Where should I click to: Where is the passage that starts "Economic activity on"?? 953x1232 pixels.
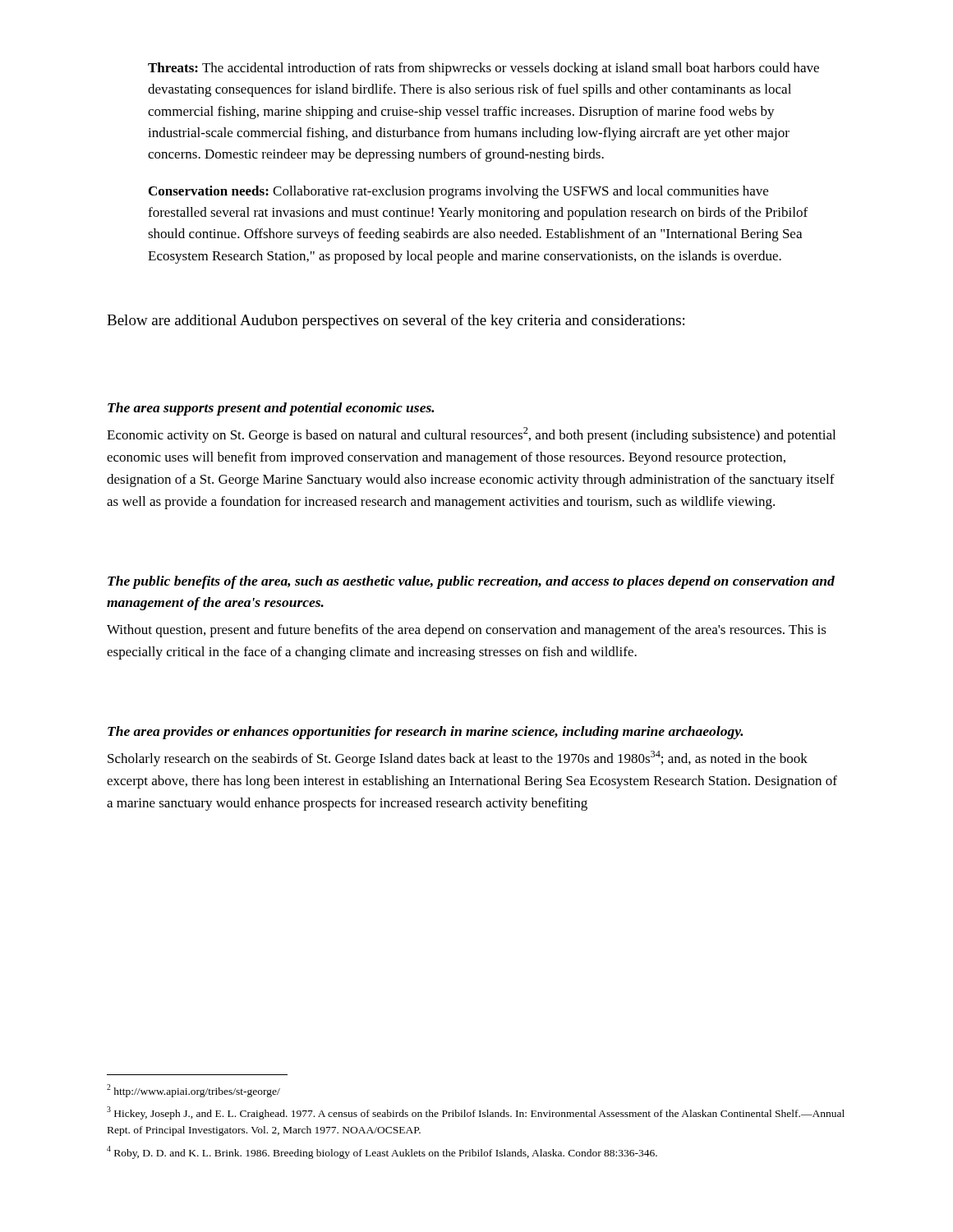pyautogui.click(x=471, y=467)
